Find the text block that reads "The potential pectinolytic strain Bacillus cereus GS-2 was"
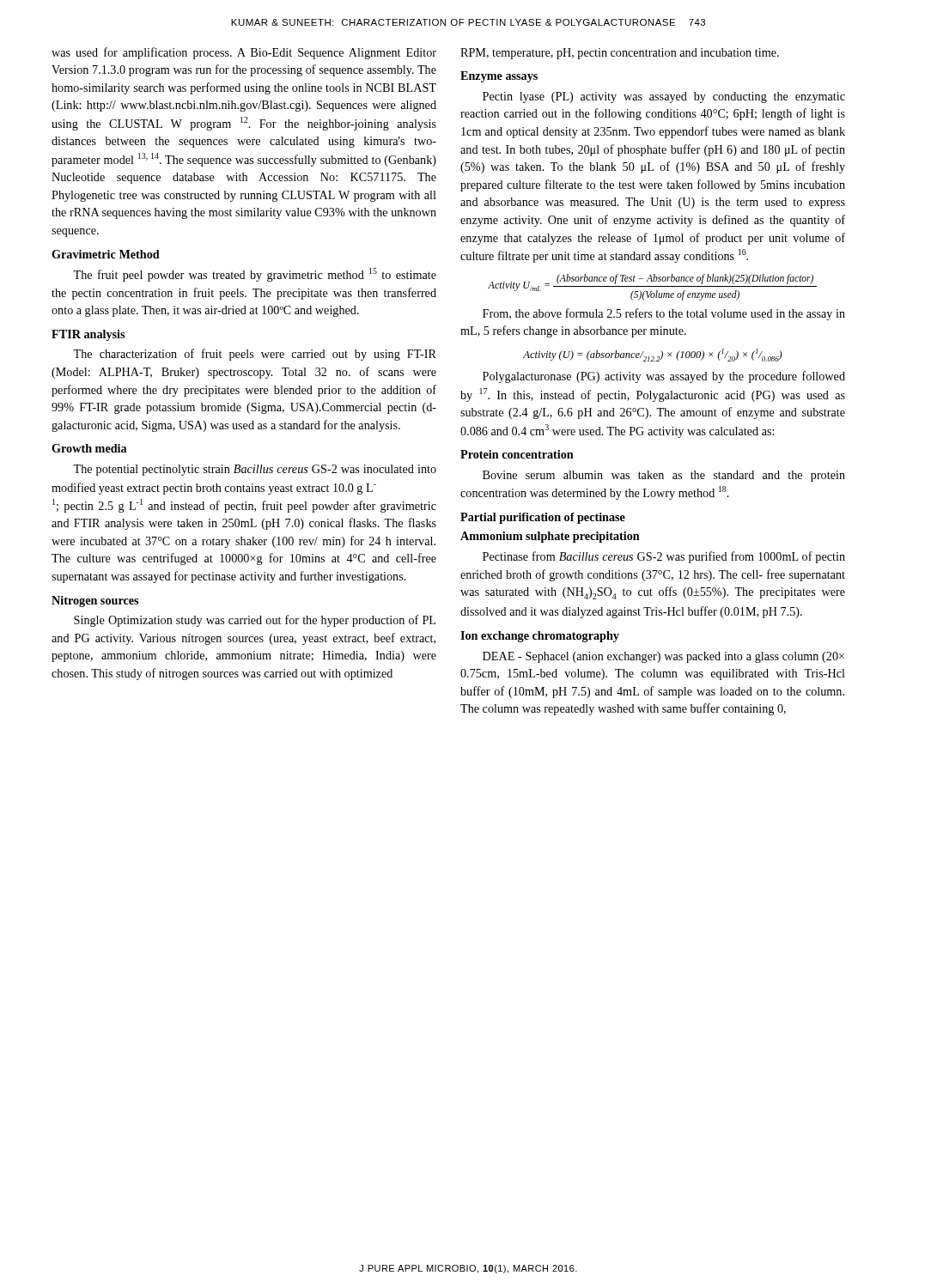 coord(244,523)
